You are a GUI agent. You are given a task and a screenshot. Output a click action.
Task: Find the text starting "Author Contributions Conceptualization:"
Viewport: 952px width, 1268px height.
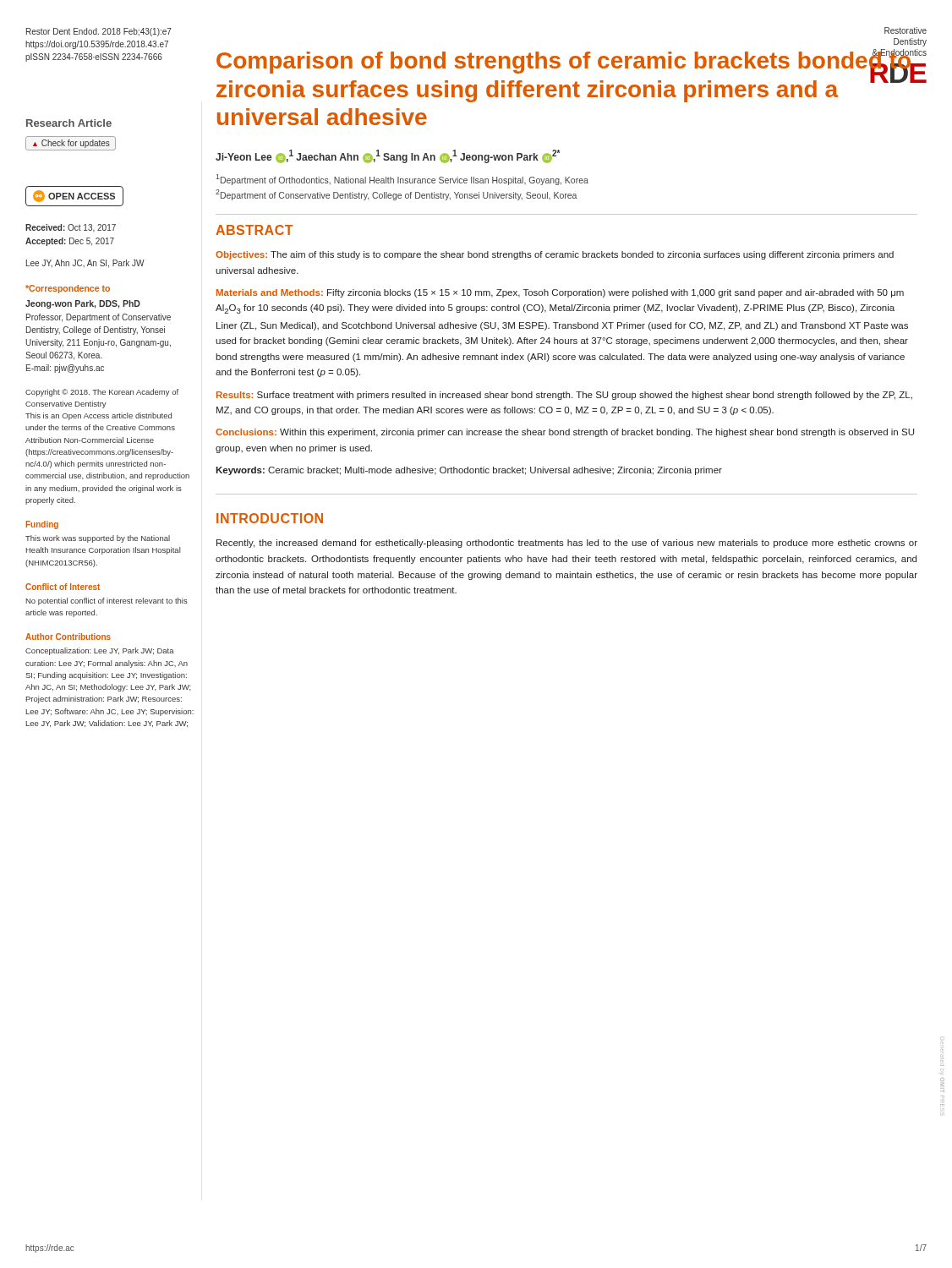point(110,679)
